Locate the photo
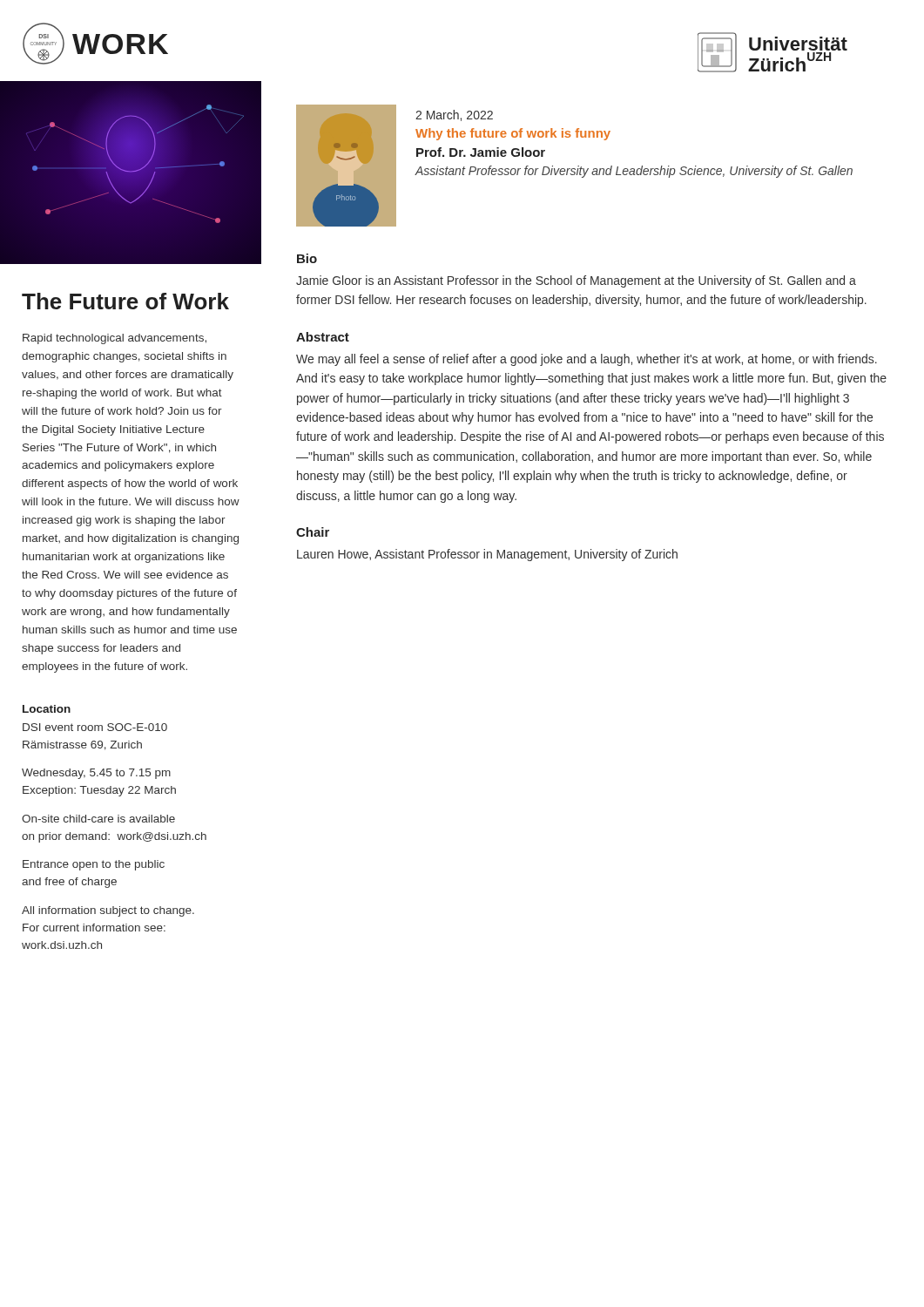Image resolution: width=924 pixels, height=1307 pixels. point(346,166)
